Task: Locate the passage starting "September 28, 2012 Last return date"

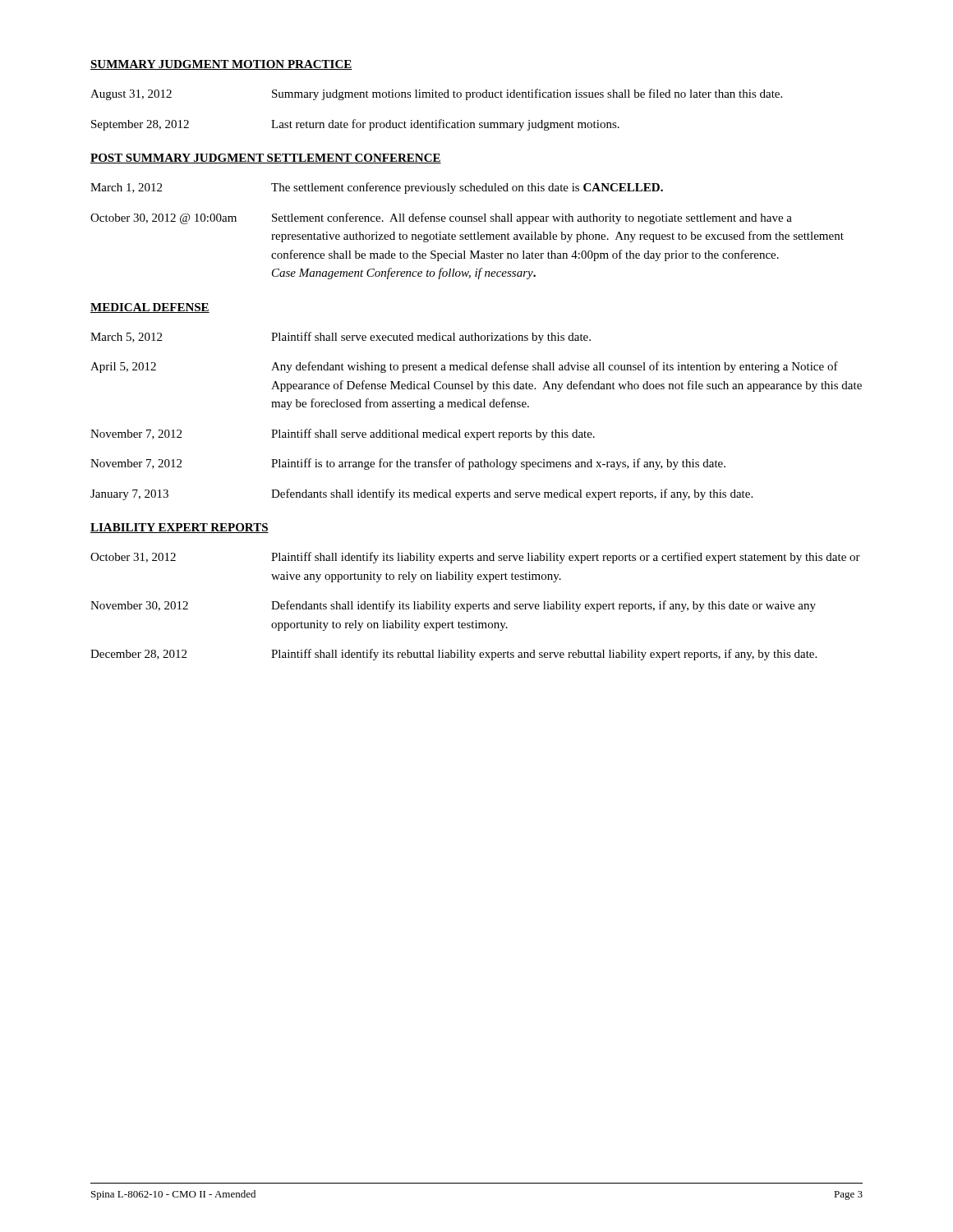Action: click(476, 124)
